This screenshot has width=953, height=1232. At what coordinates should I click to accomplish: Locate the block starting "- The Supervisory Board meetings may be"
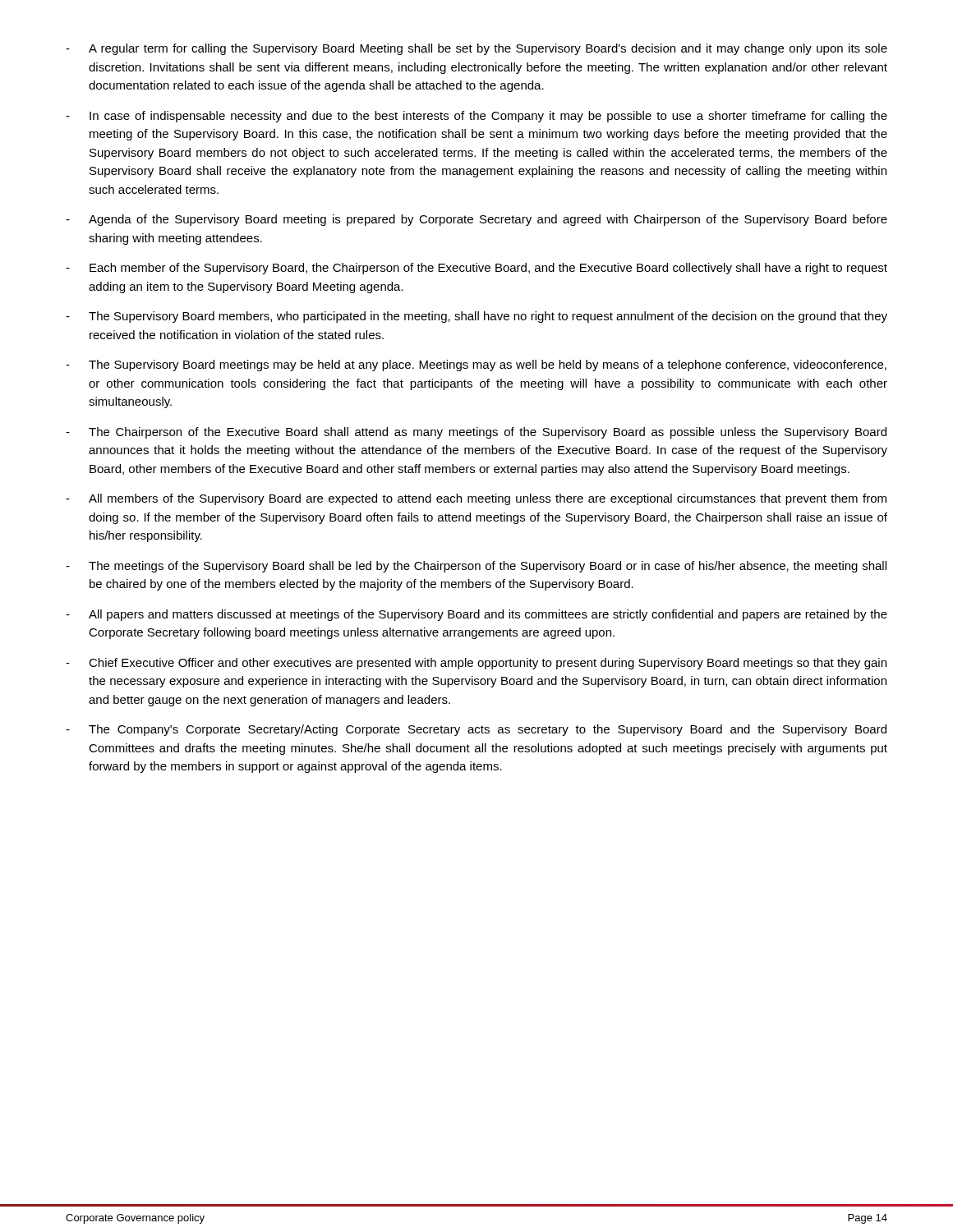coord(476,383)
